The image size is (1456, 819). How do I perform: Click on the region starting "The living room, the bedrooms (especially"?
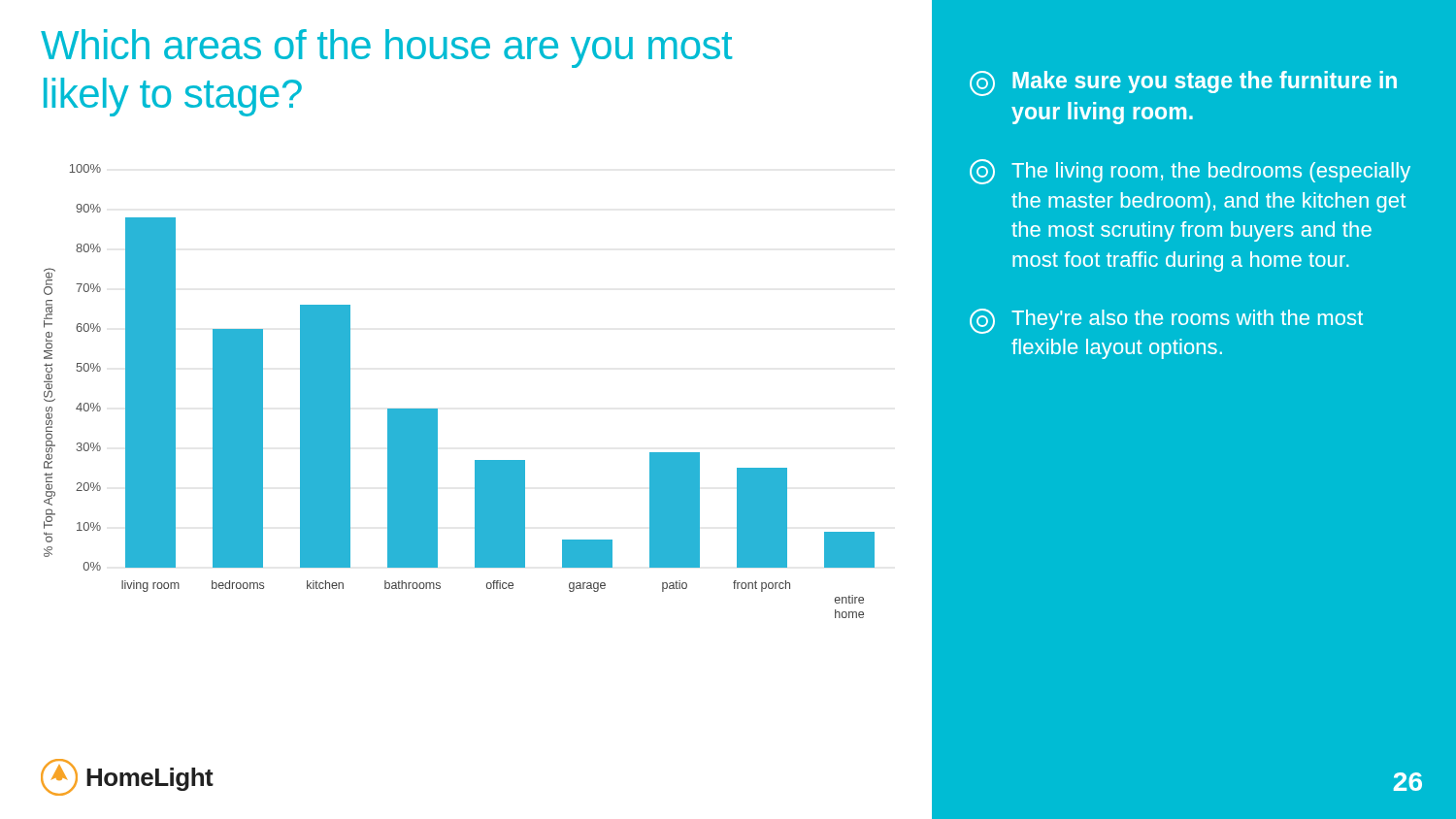click(x=1194, y=216)
